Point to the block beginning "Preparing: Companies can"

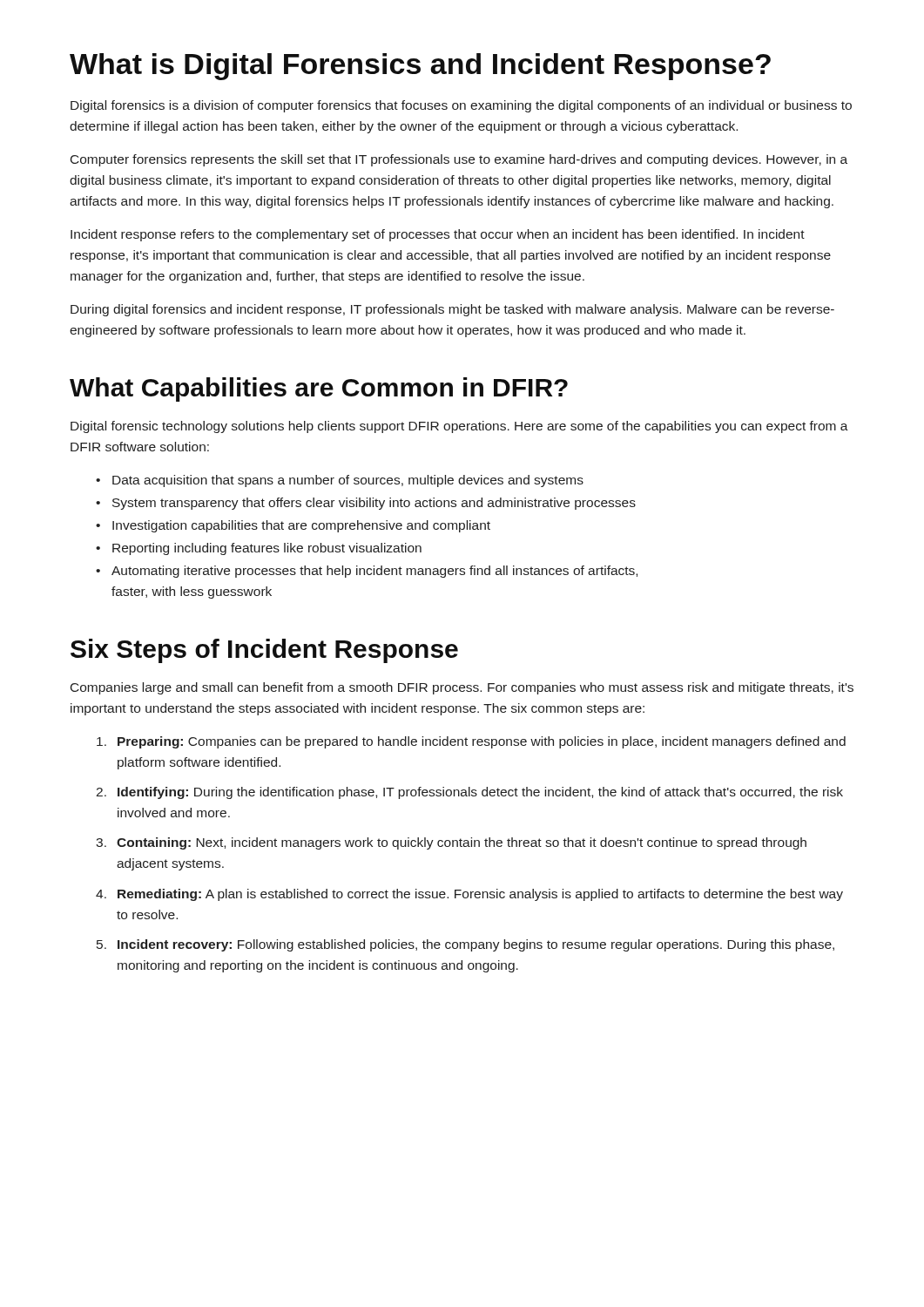tap(481, 752)
